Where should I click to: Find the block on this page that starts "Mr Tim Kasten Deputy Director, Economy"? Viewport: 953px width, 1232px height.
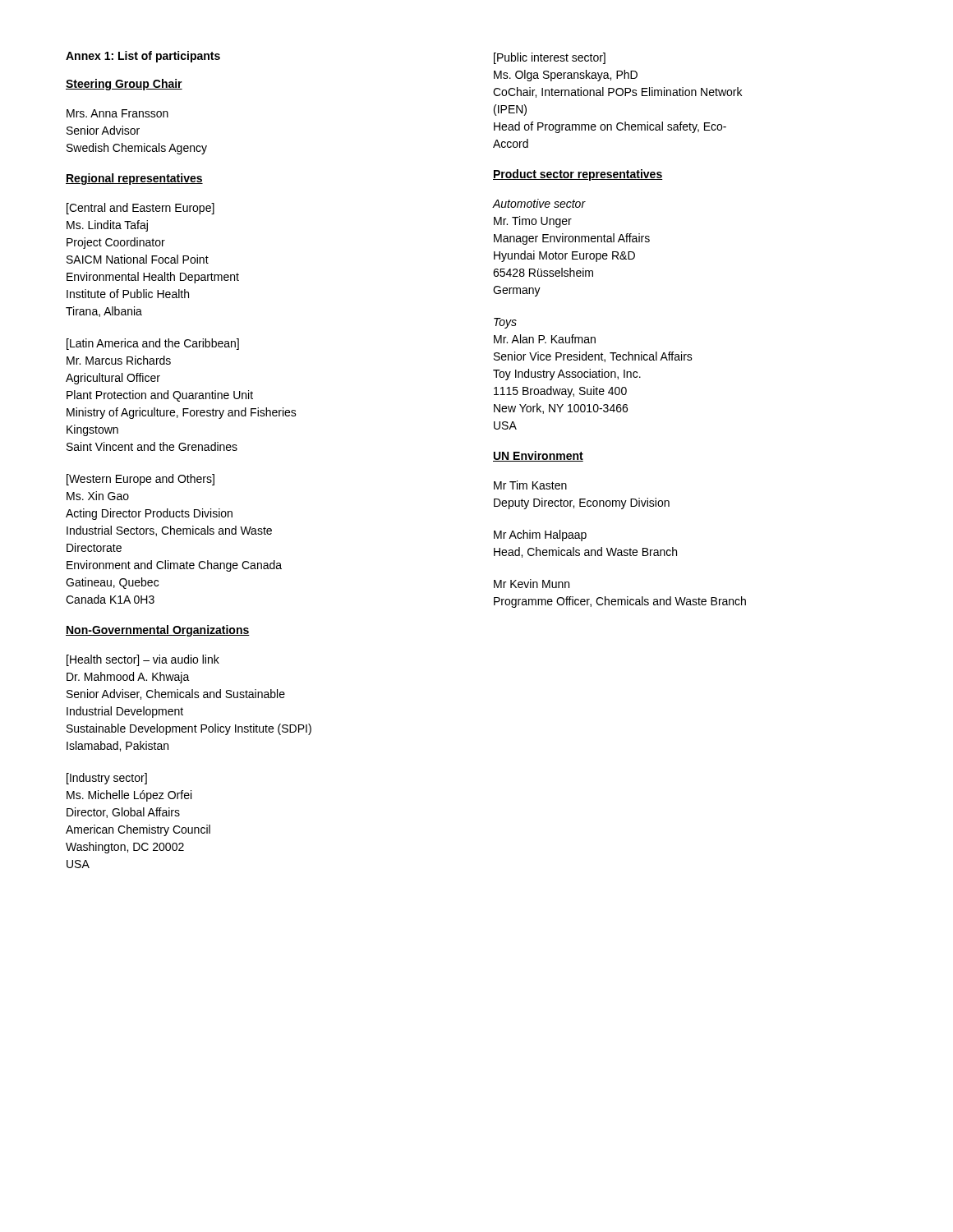click(x=530, y=485)
